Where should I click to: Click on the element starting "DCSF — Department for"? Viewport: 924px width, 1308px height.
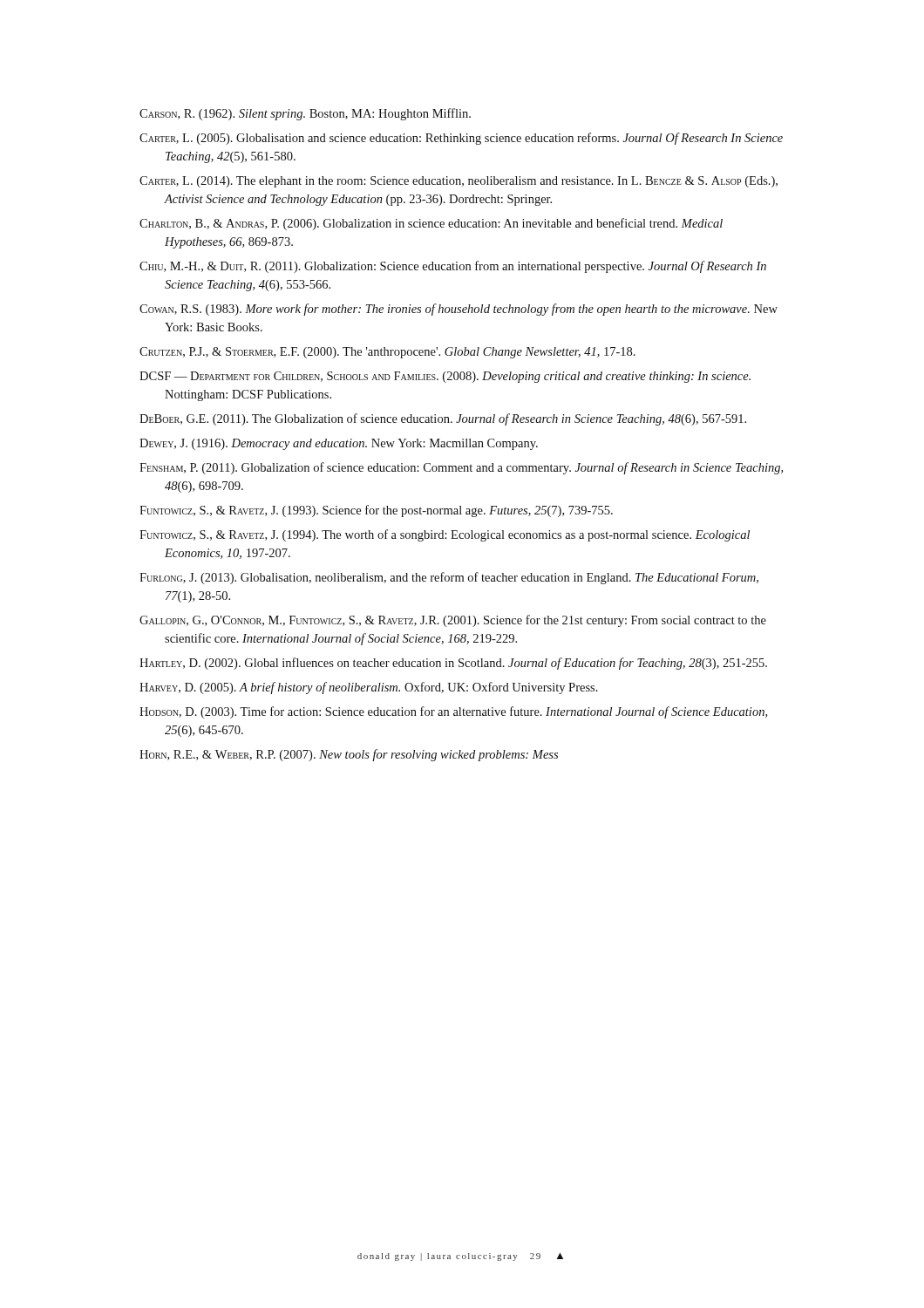coord(446,385)
